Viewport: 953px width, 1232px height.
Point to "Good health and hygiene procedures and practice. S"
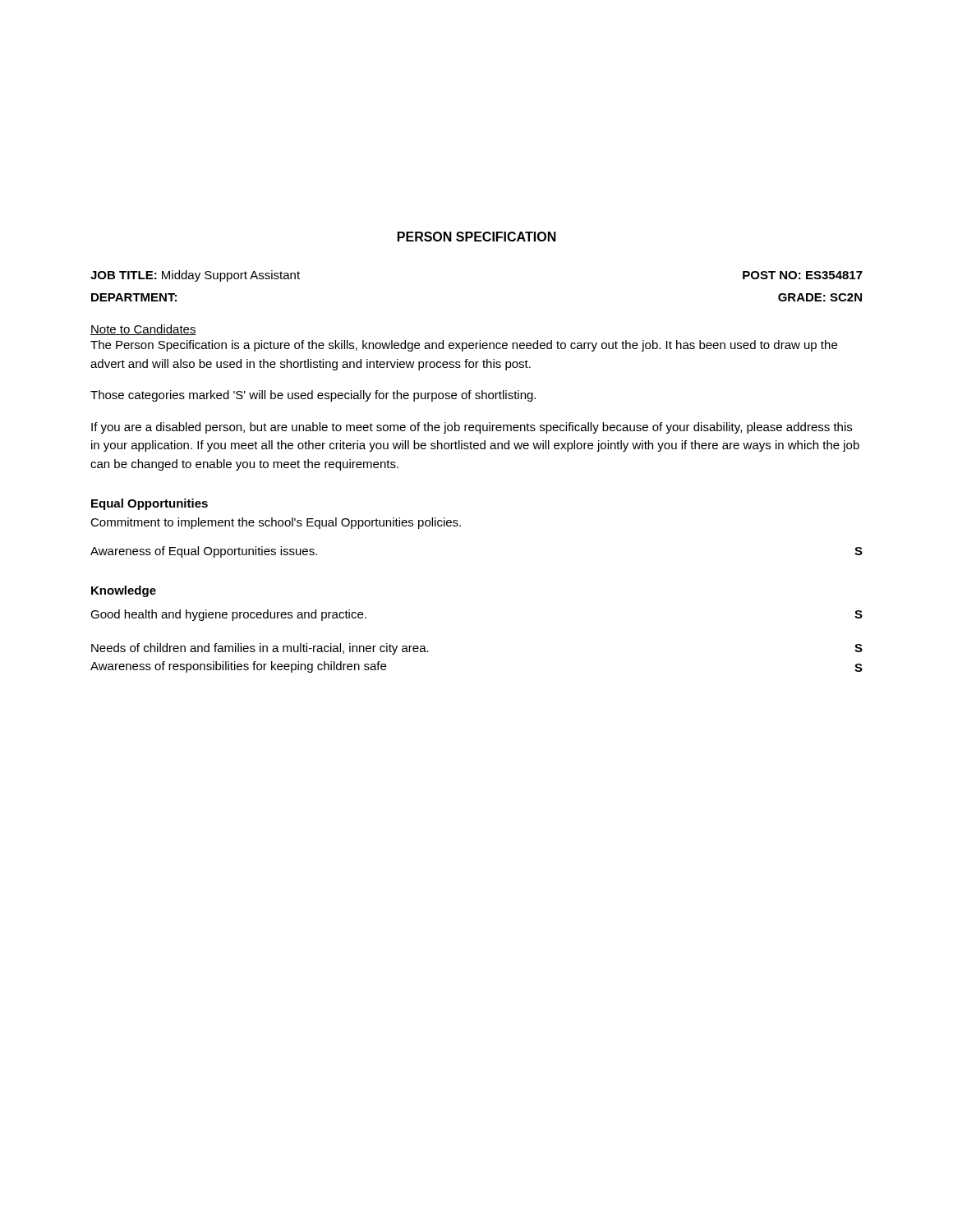[x=225, y=615]
